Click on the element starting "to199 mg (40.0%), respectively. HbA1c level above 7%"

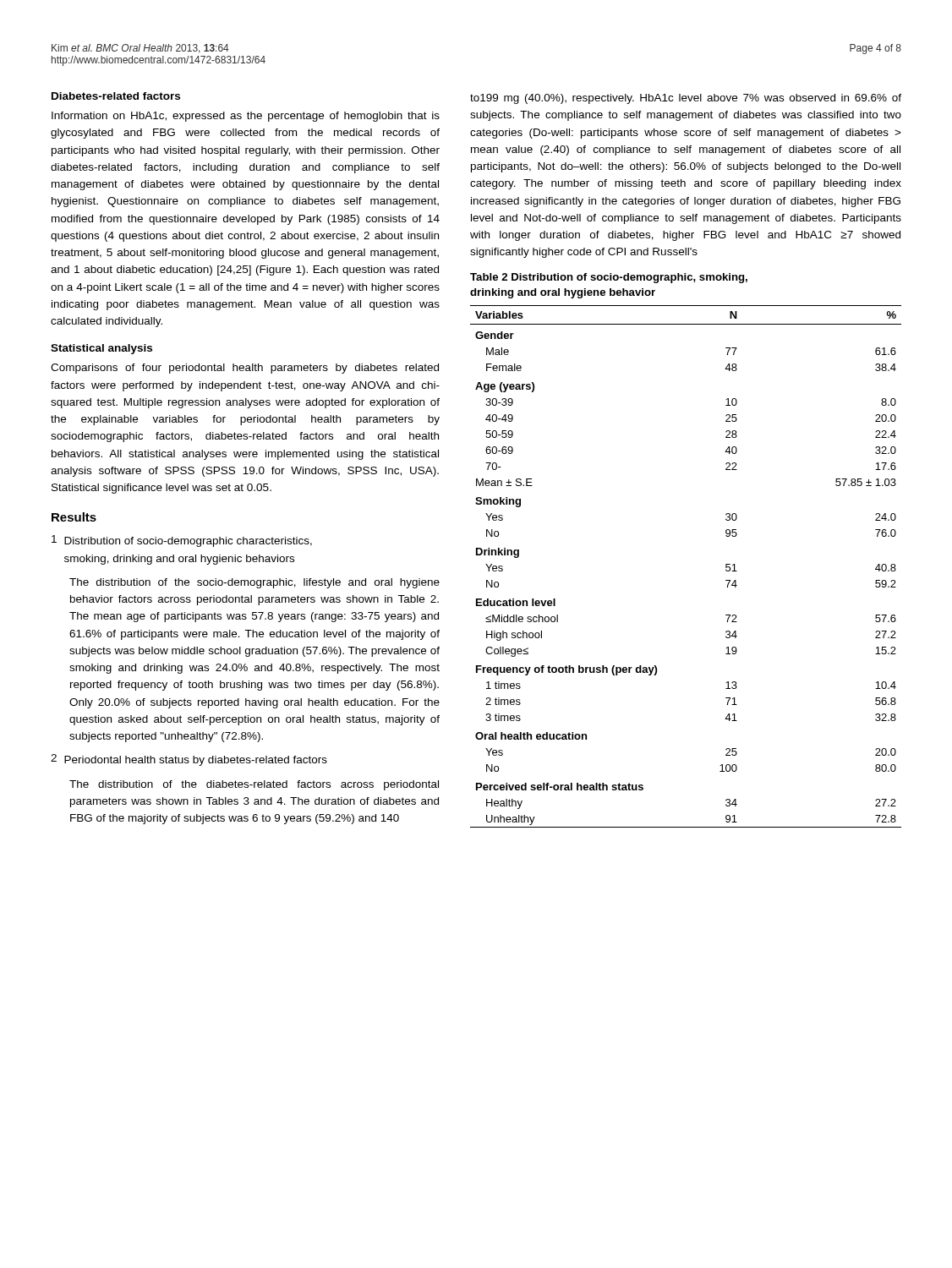coord(686,175)
